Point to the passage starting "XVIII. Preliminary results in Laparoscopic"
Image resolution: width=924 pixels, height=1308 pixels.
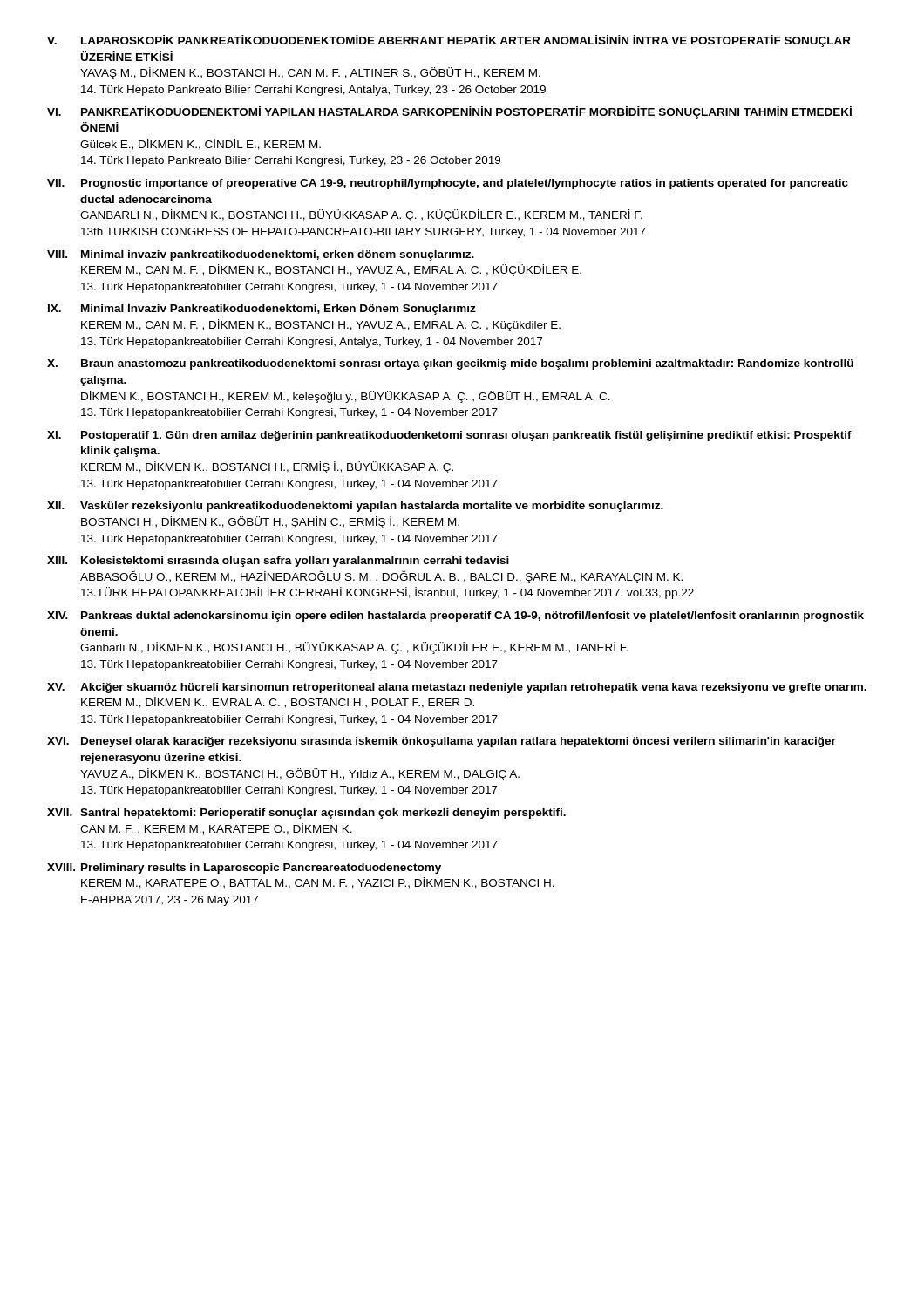[x=462, y=884]
